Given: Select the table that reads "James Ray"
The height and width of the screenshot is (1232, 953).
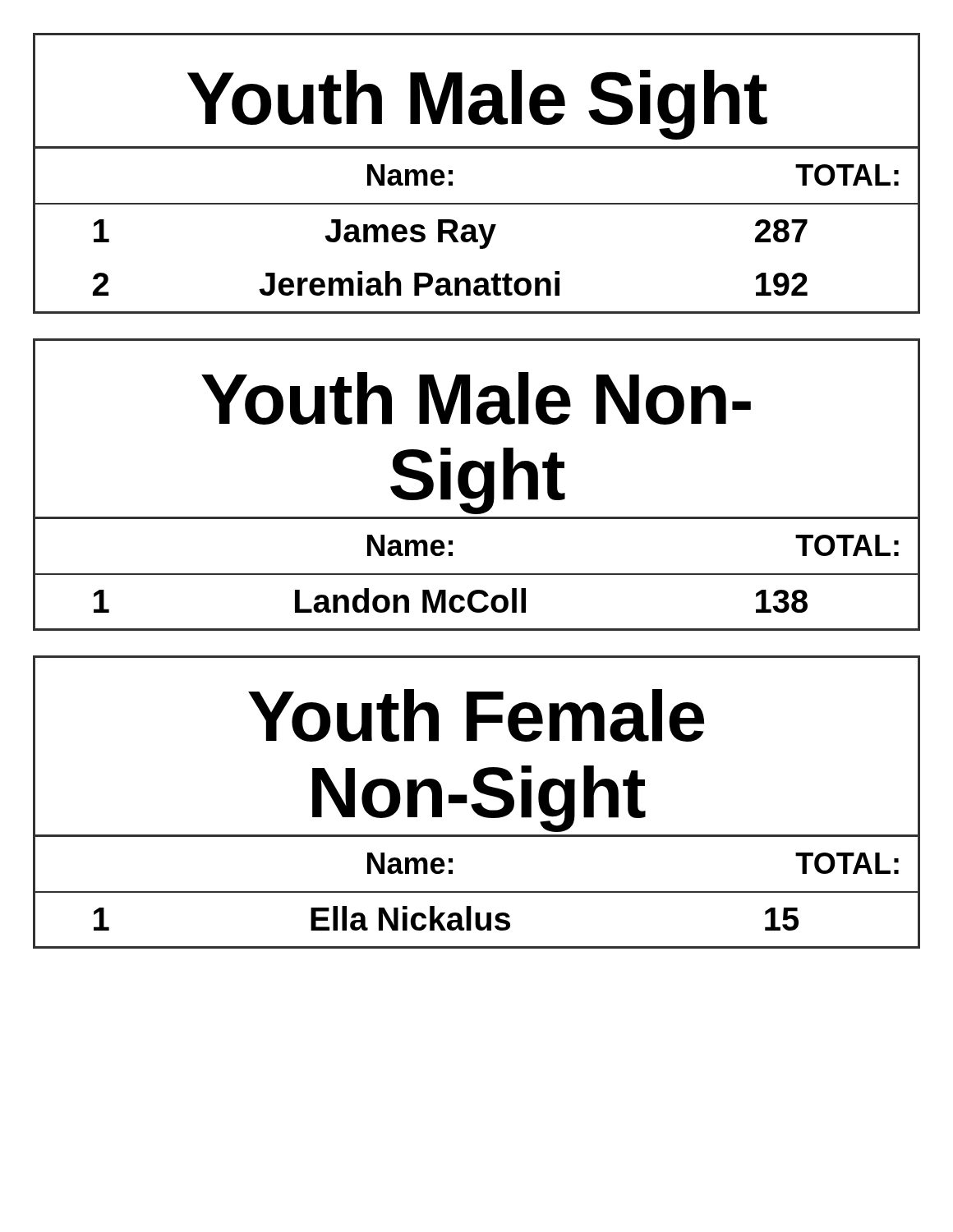Looking at the screenshot, I should coord(476,230).
